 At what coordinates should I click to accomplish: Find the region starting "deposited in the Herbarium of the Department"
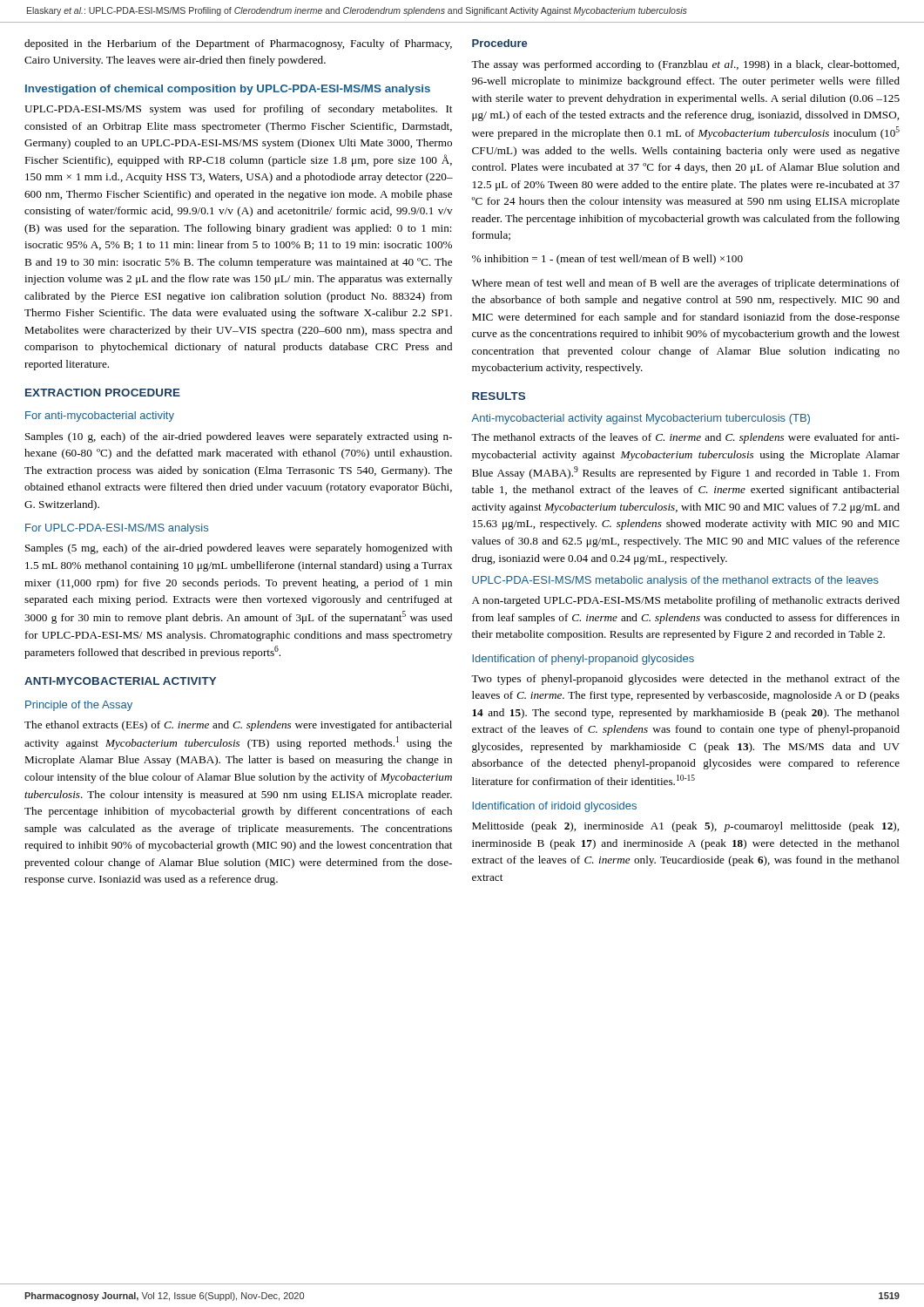[x=238, y=51]
